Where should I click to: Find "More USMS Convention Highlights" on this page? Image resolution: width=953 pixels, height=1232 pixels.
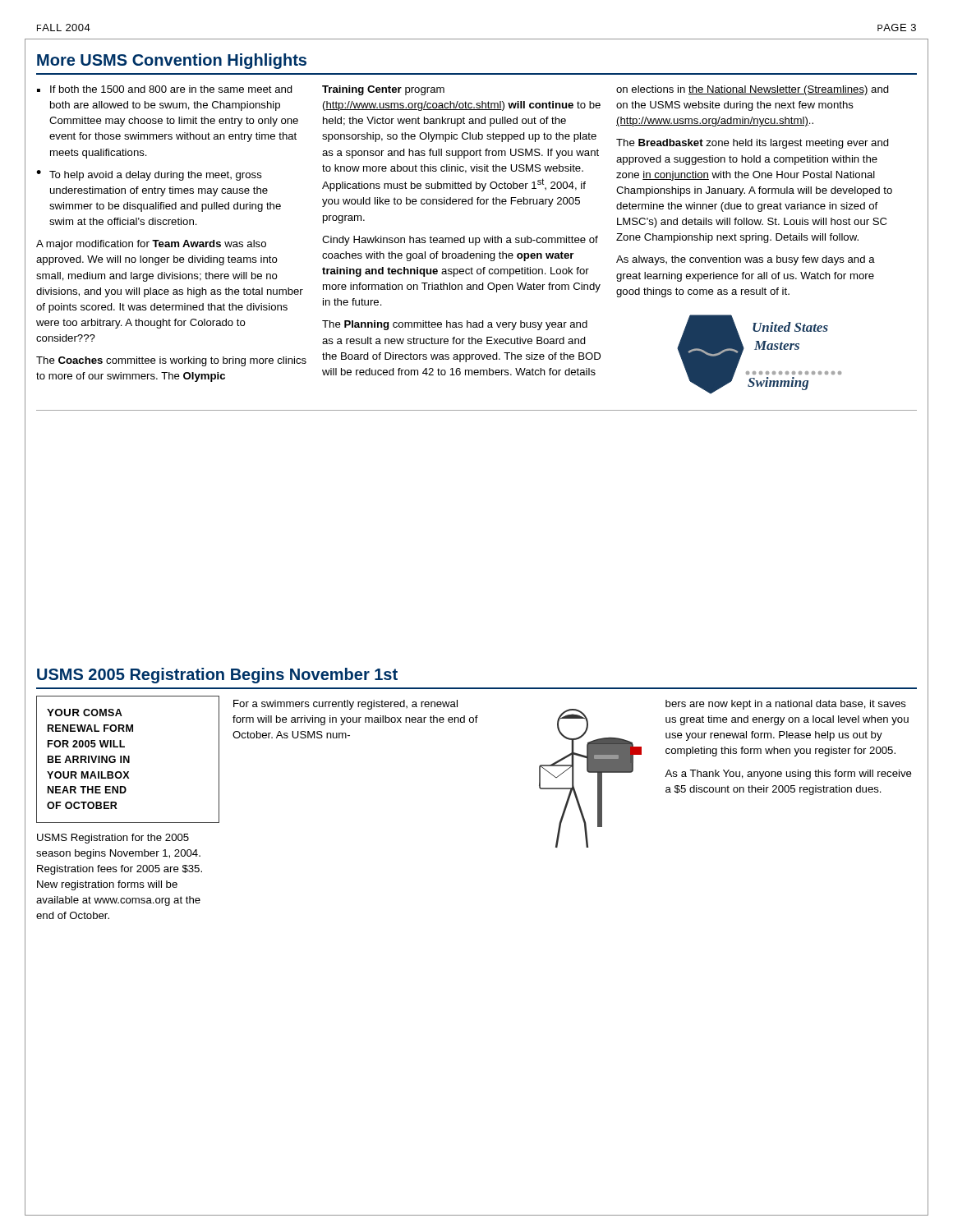pyautogui.click(x=172, y=60)
